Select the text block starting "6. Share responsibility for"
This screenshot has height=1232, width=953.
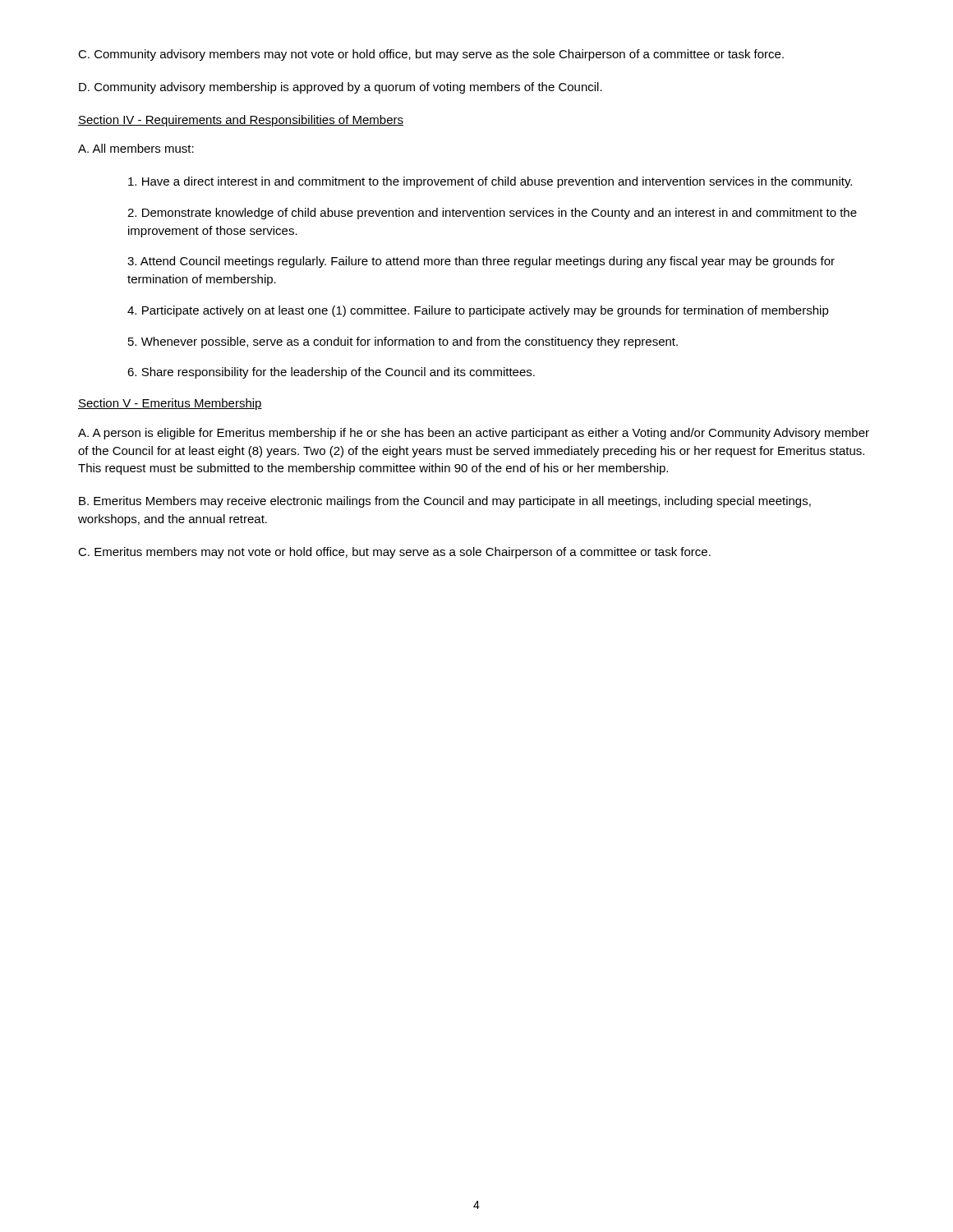point(331,372)
